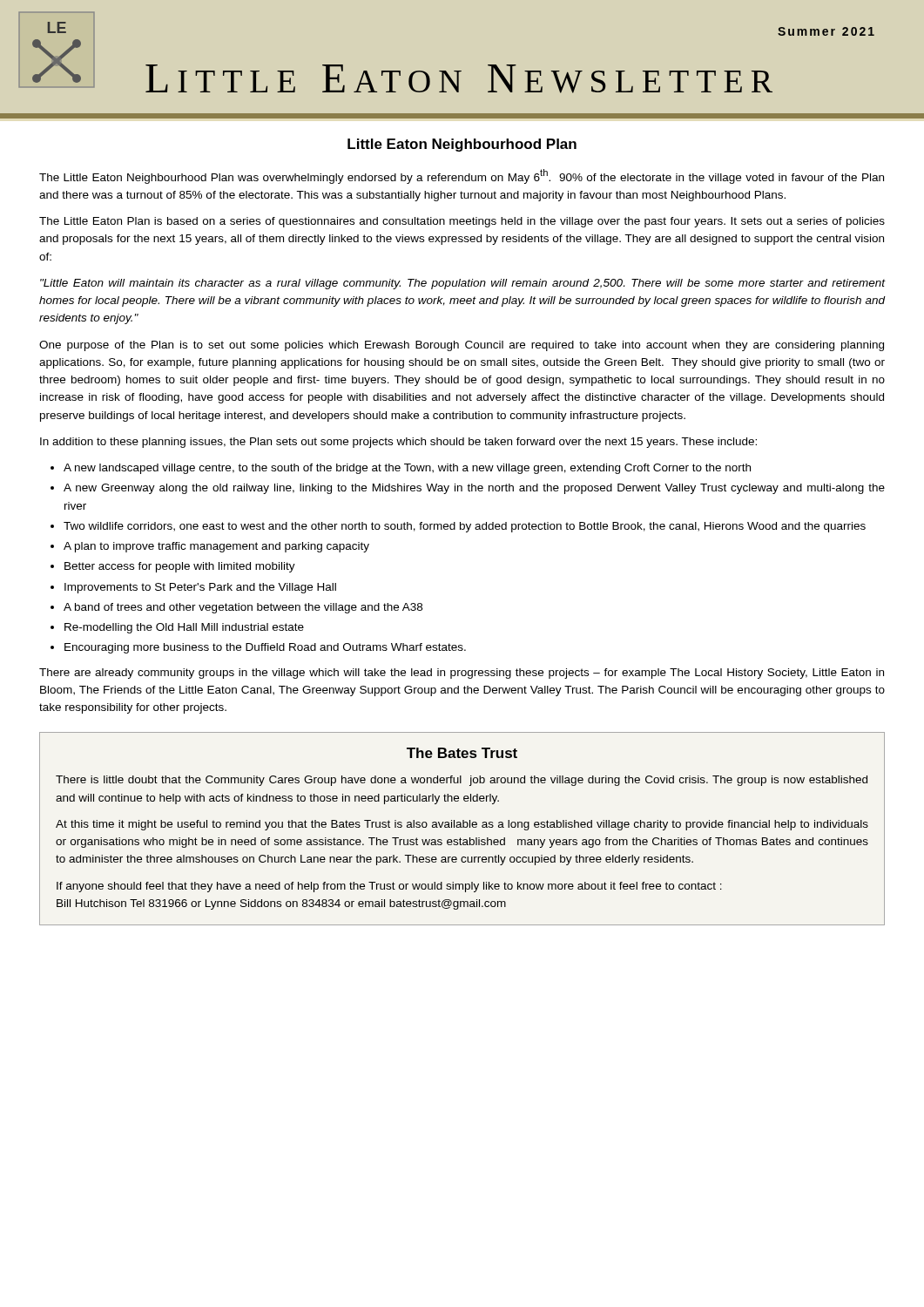Point to the block beginning "There is little"
This screenshot has height=1307, width=924.
point(462,788)
